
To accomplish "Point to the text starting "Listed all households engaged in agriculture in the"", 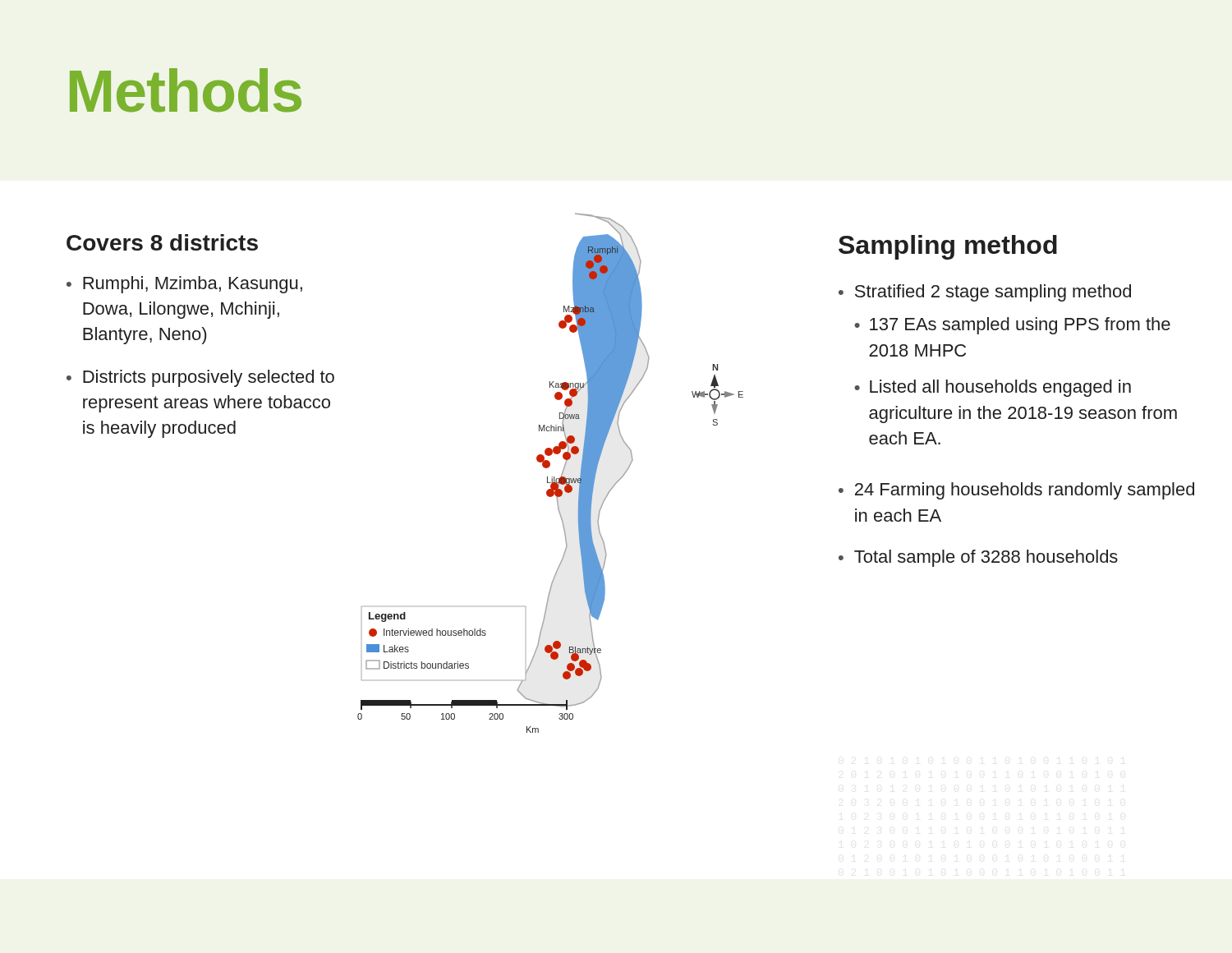I will click(1023, 412).
